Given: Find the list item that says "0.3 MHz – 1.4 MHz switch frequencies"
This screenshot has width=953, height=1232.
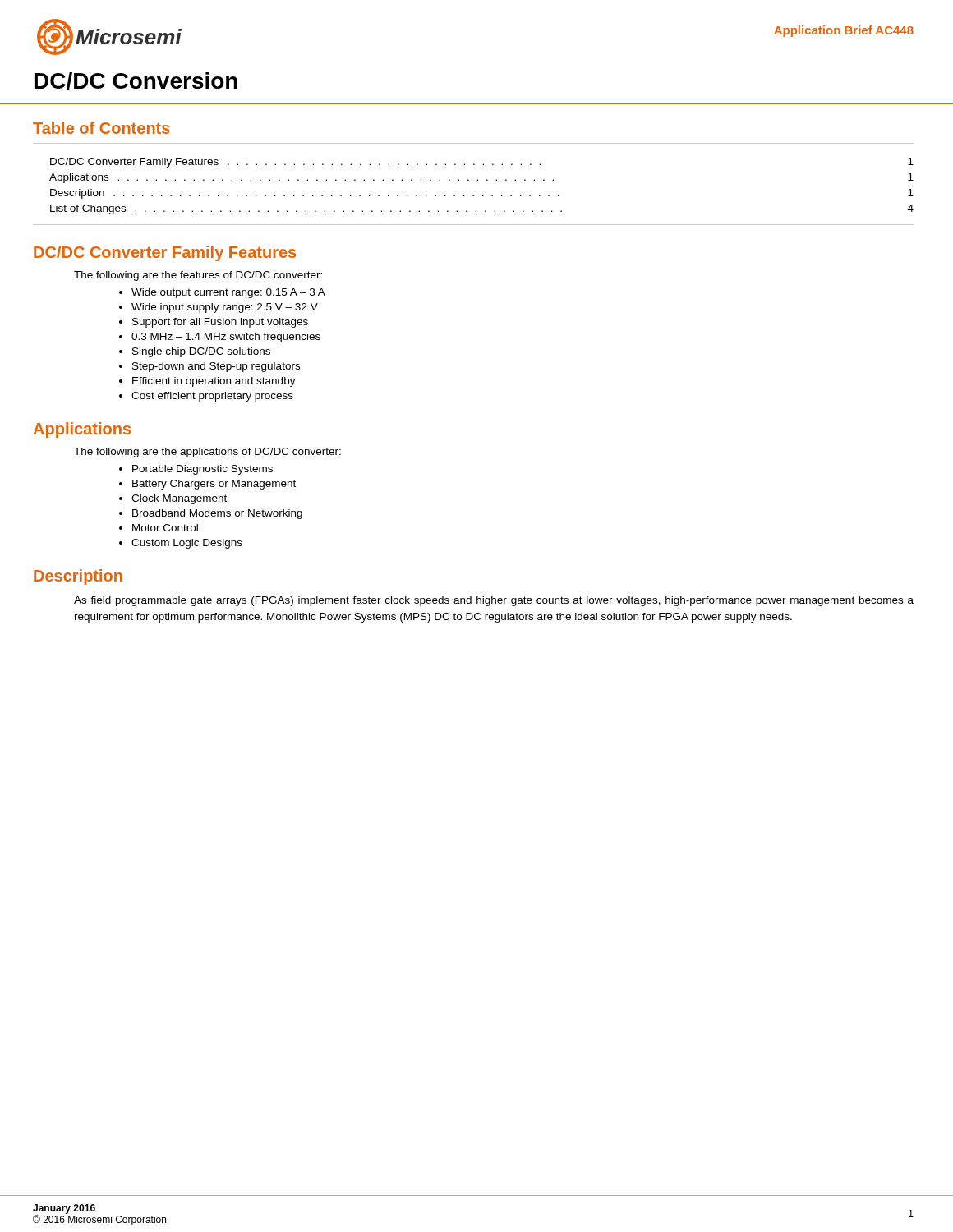Looking at the screenshot, I should pyautogui.click(x=226, y=336).
